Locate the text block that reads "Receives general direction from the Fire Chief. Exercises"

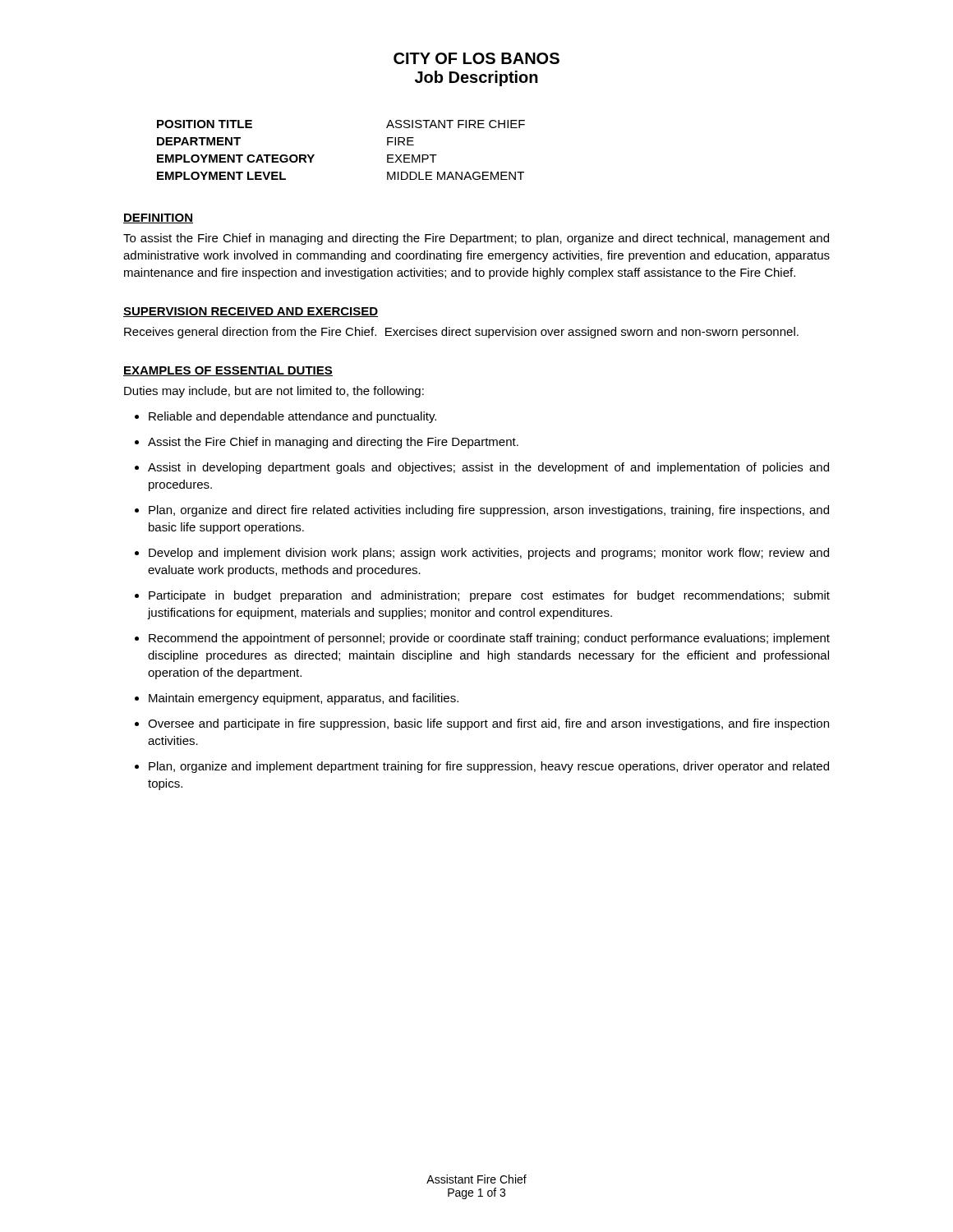click(x=461, y=331)
